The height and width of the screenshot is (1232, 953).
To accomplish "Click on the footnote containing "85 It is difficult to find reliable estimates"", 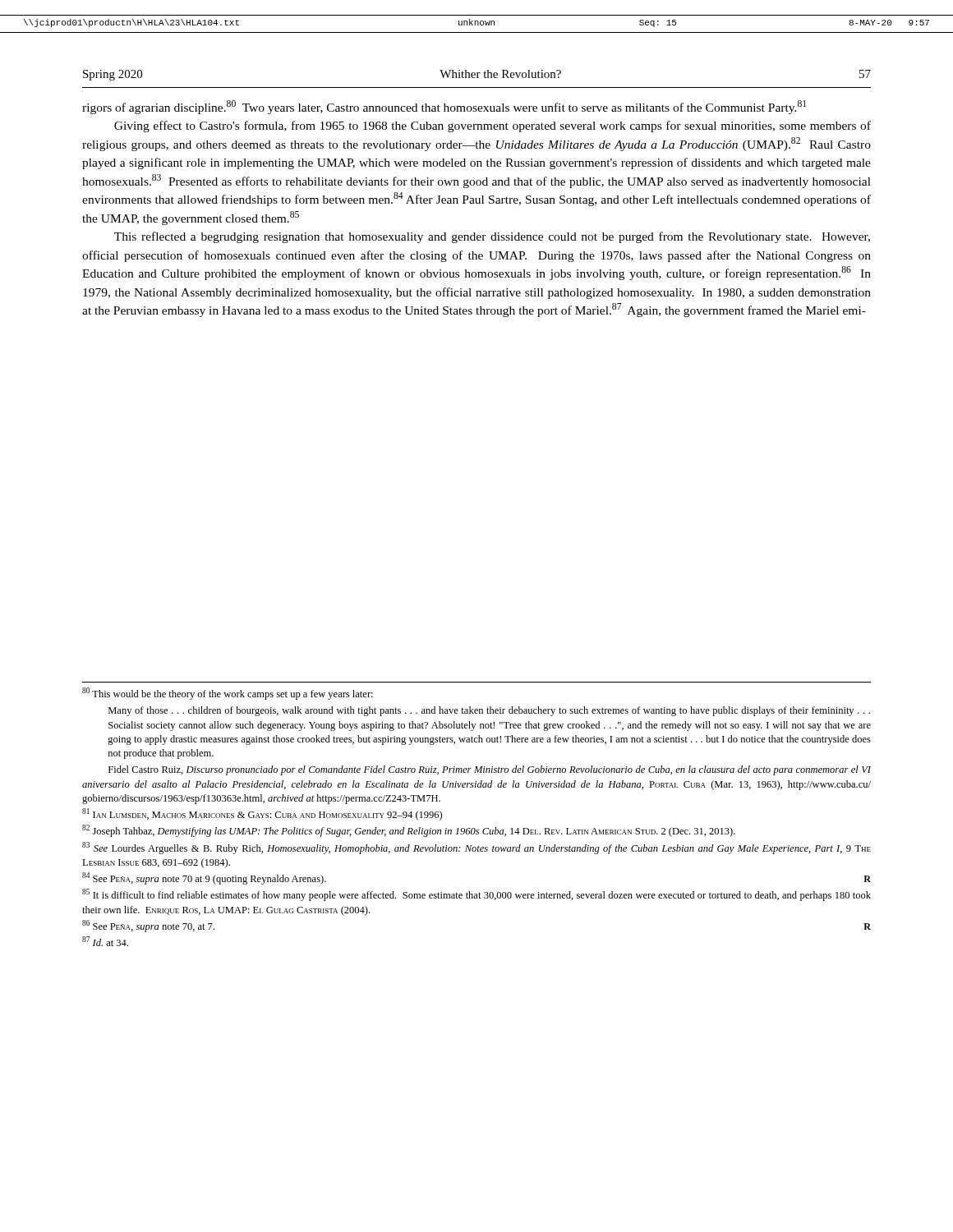I will [x=476, y=902].
